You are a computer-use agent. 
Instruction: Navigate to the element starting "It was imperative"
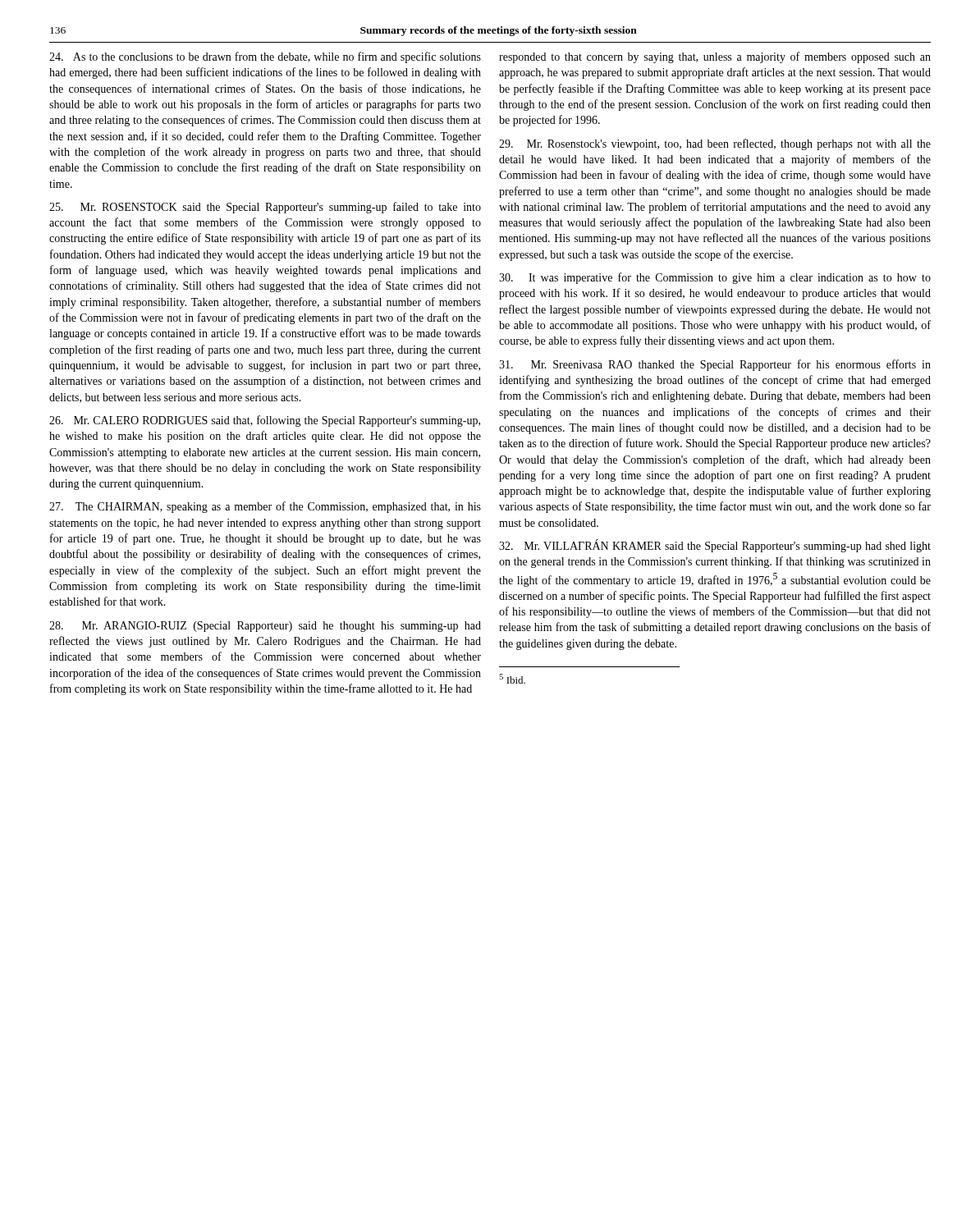715,310
